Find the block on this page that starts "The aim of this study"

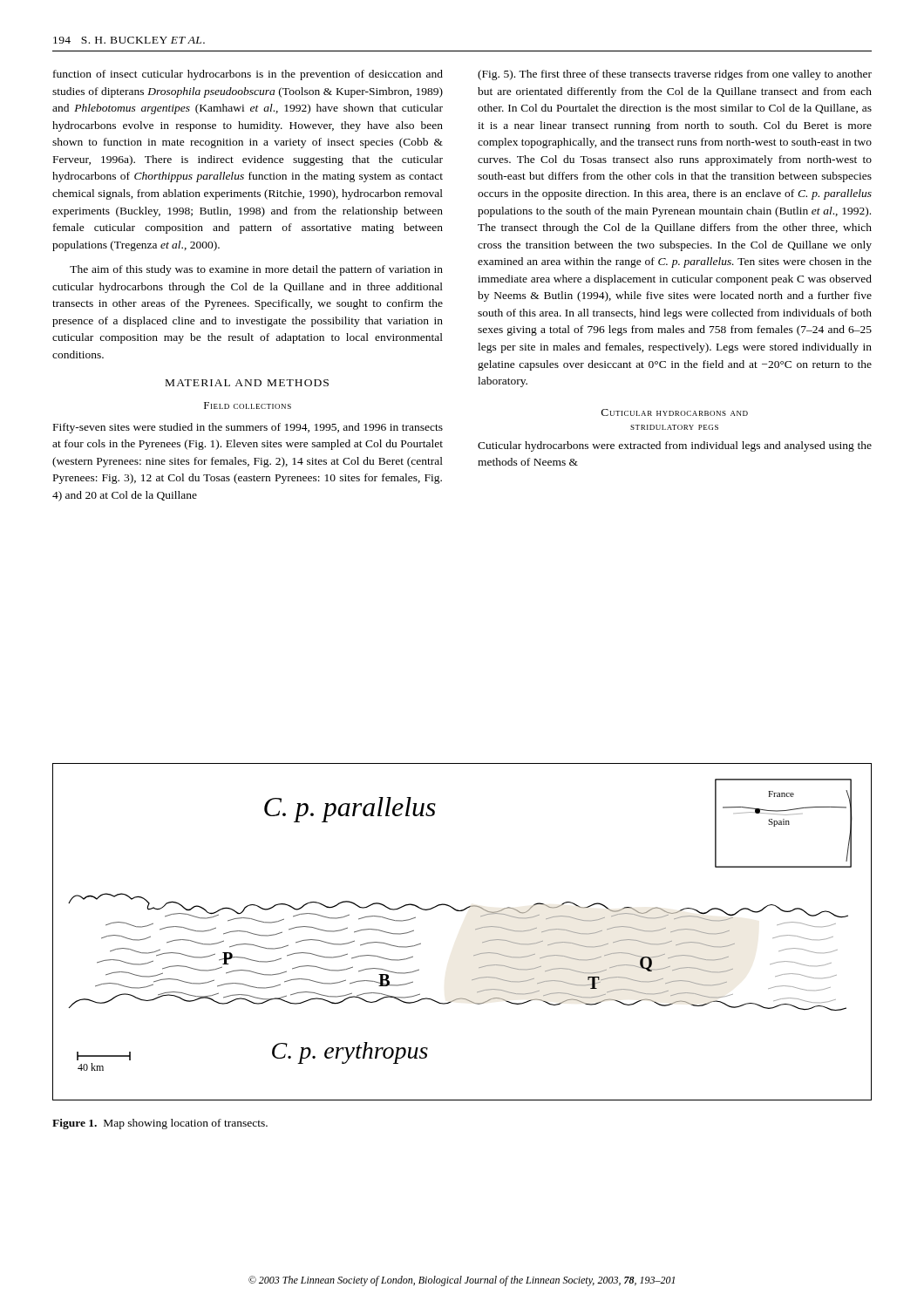248,312
